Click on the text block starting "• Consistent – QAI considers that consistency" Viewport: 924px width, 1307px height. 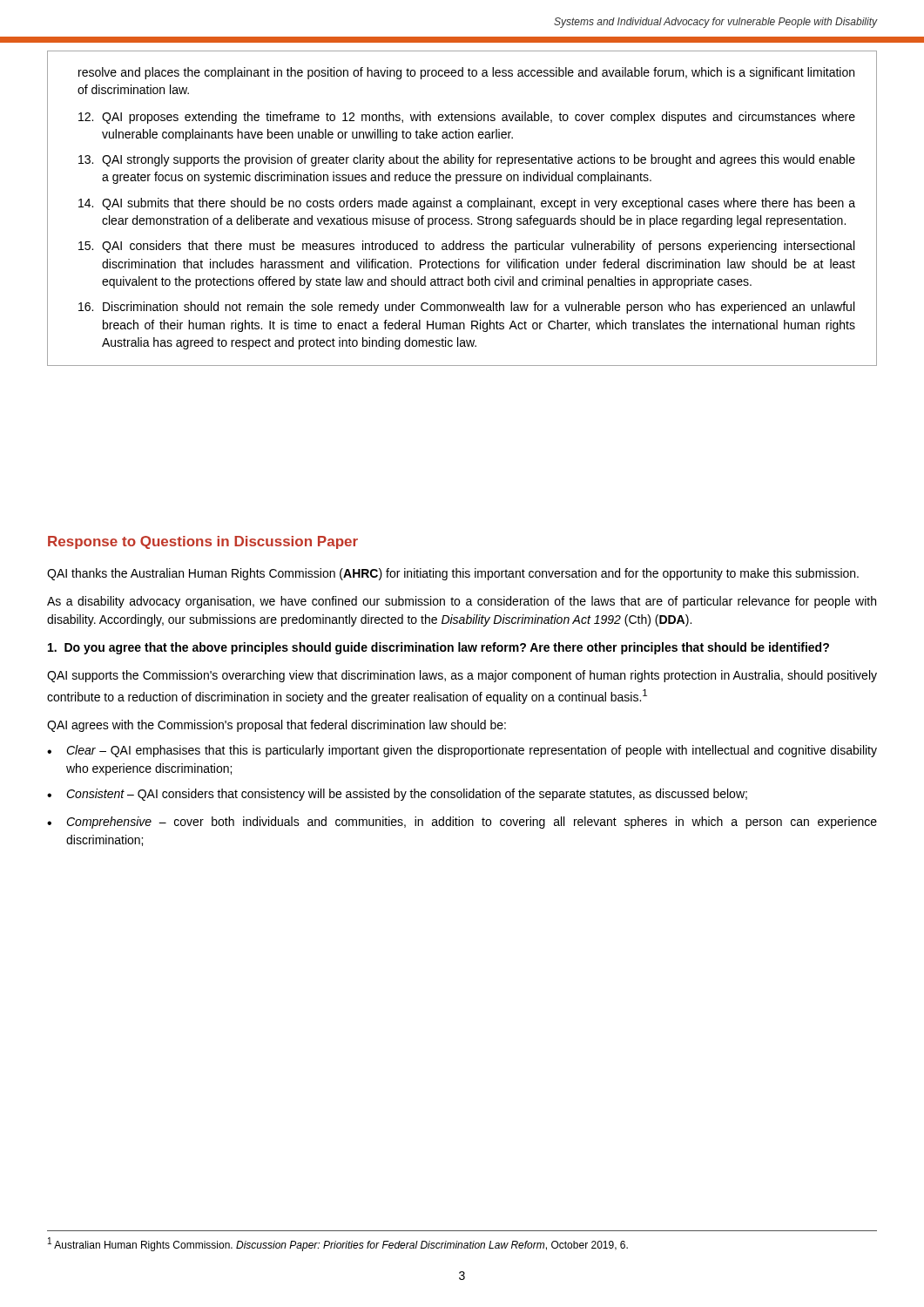point(462,795)
